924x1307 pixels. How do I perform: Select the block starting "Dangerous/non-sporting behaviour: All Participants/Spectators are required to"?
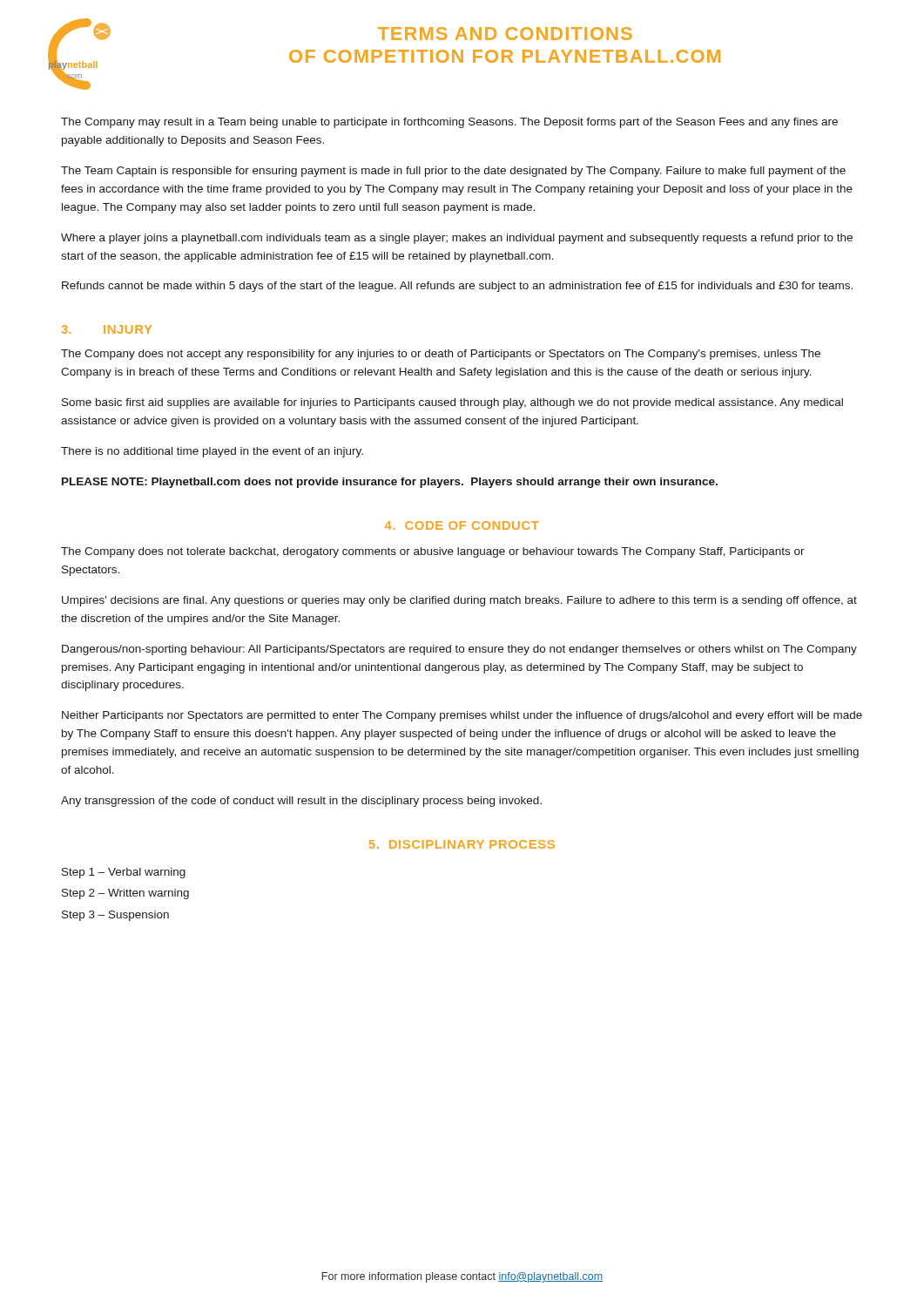459,667
